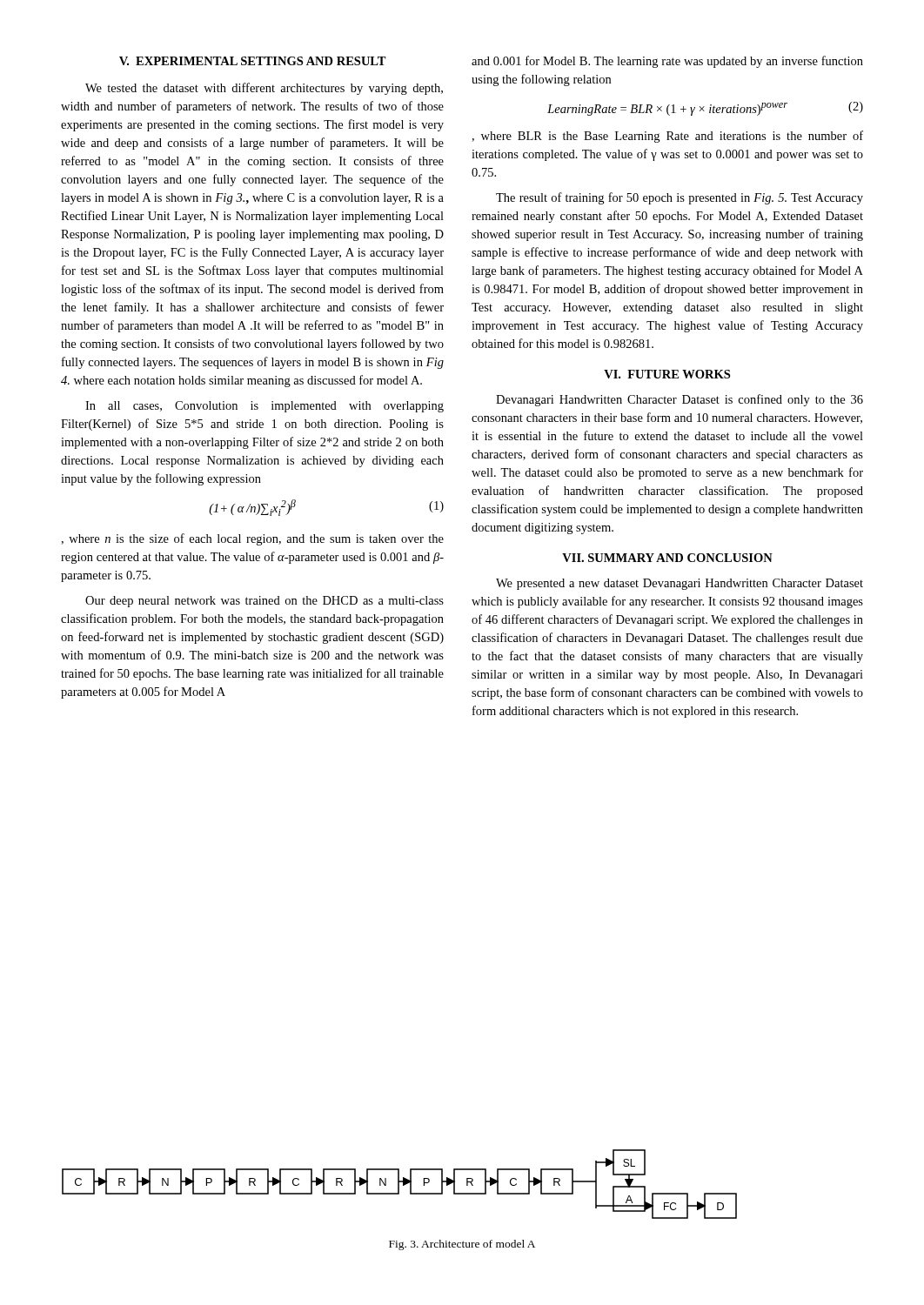Locate the text block with the text "In all cases, Convolution"
The height and width of the screenshot is (1305, 924).
coord(252,443)
